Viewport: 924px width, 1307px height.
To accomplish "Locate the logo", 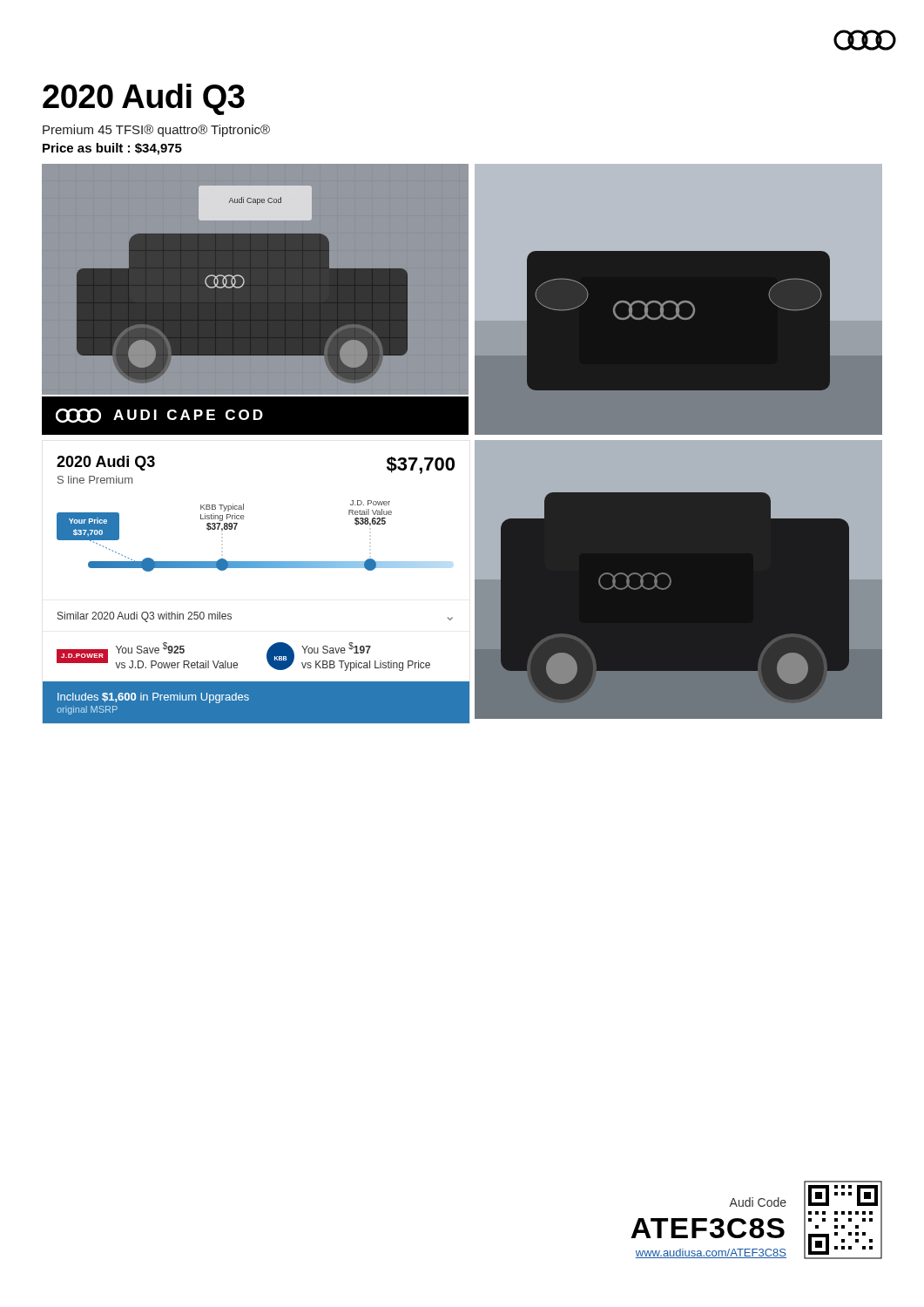I will (865, 42).
